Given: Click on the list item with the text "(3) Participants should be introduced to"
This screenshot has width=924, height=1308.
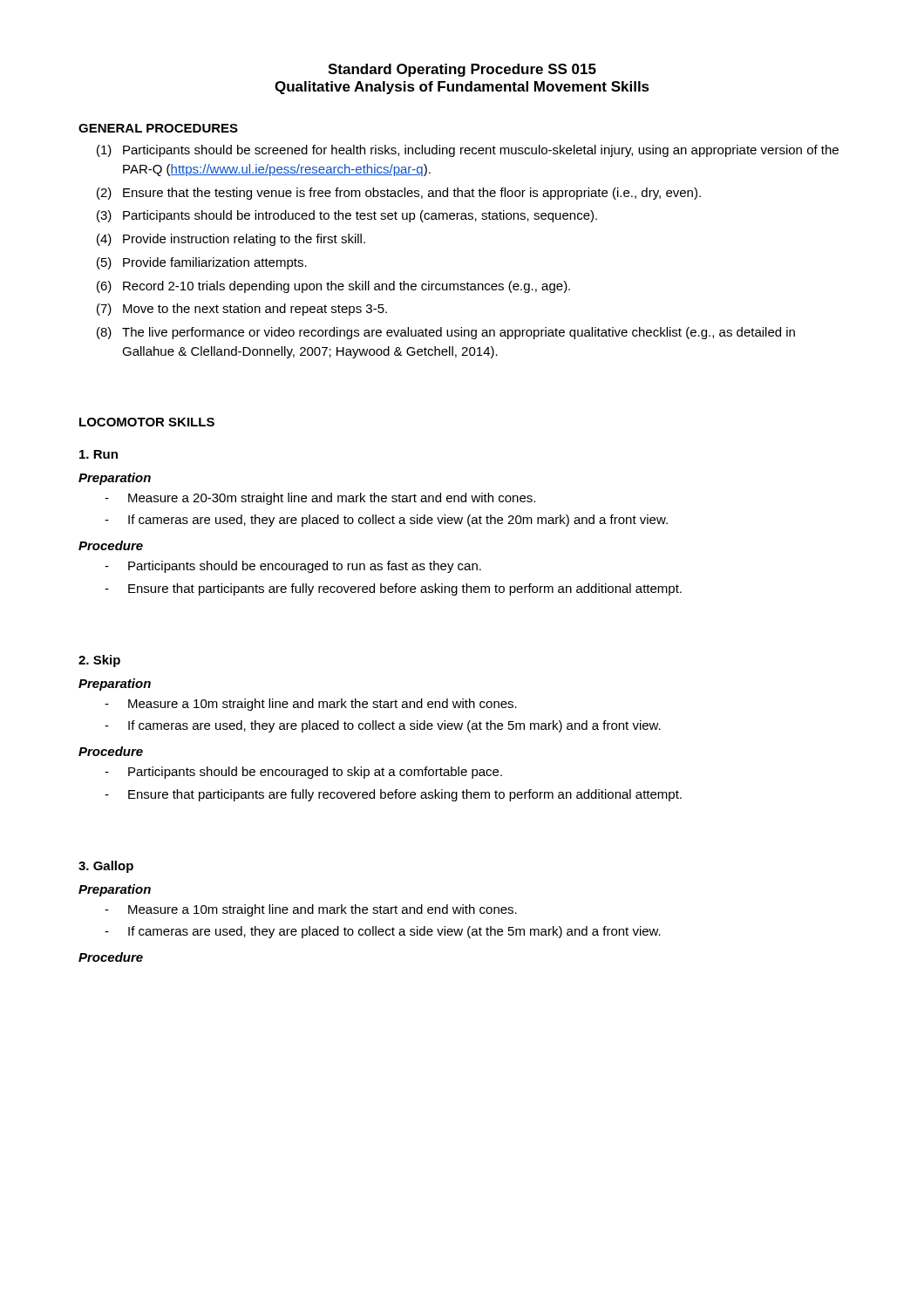Looking at the screenshot, I should pos(471,215).
